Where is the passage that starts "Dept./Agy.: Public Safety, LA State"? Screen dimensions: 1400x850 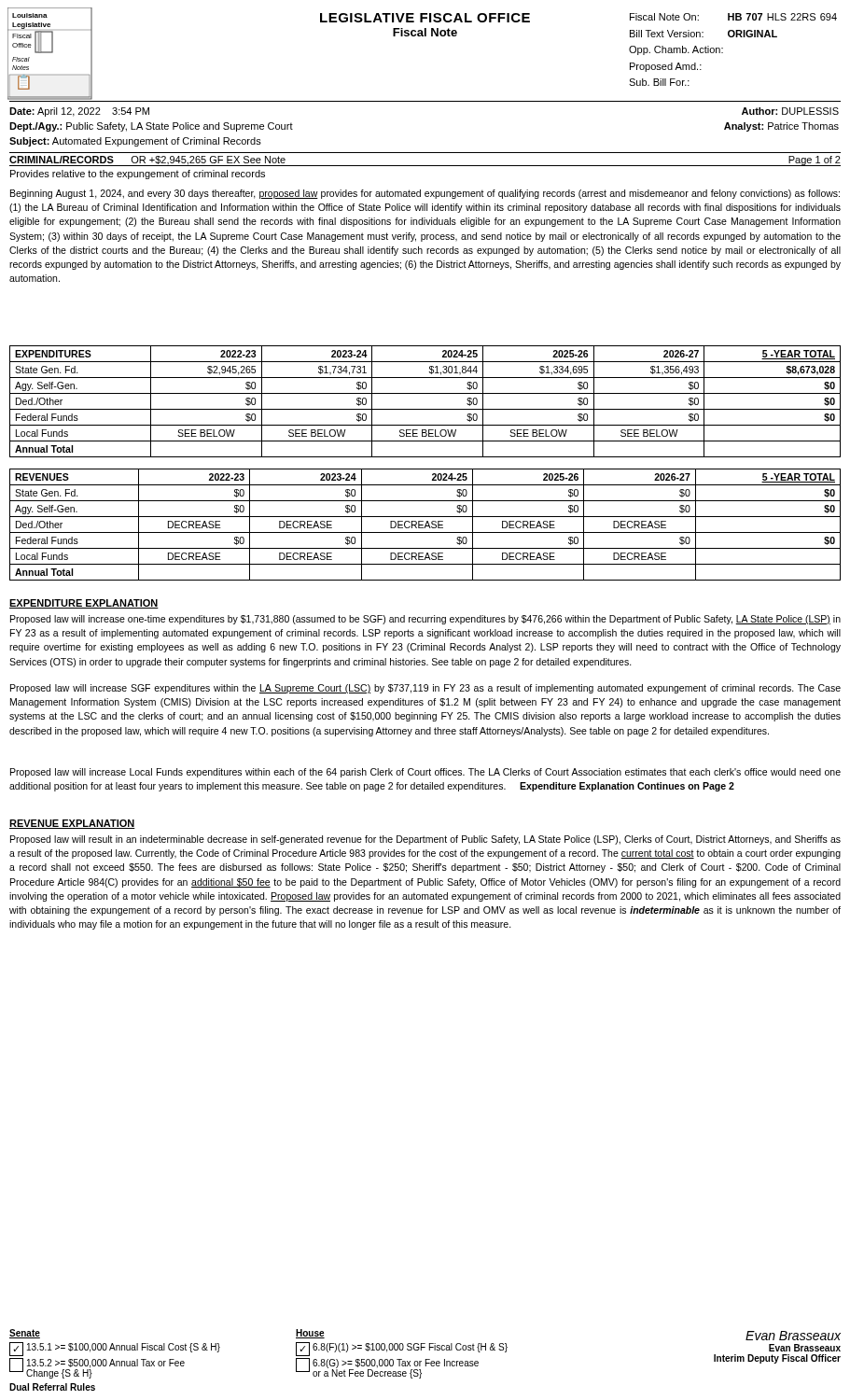click(151, 126)
